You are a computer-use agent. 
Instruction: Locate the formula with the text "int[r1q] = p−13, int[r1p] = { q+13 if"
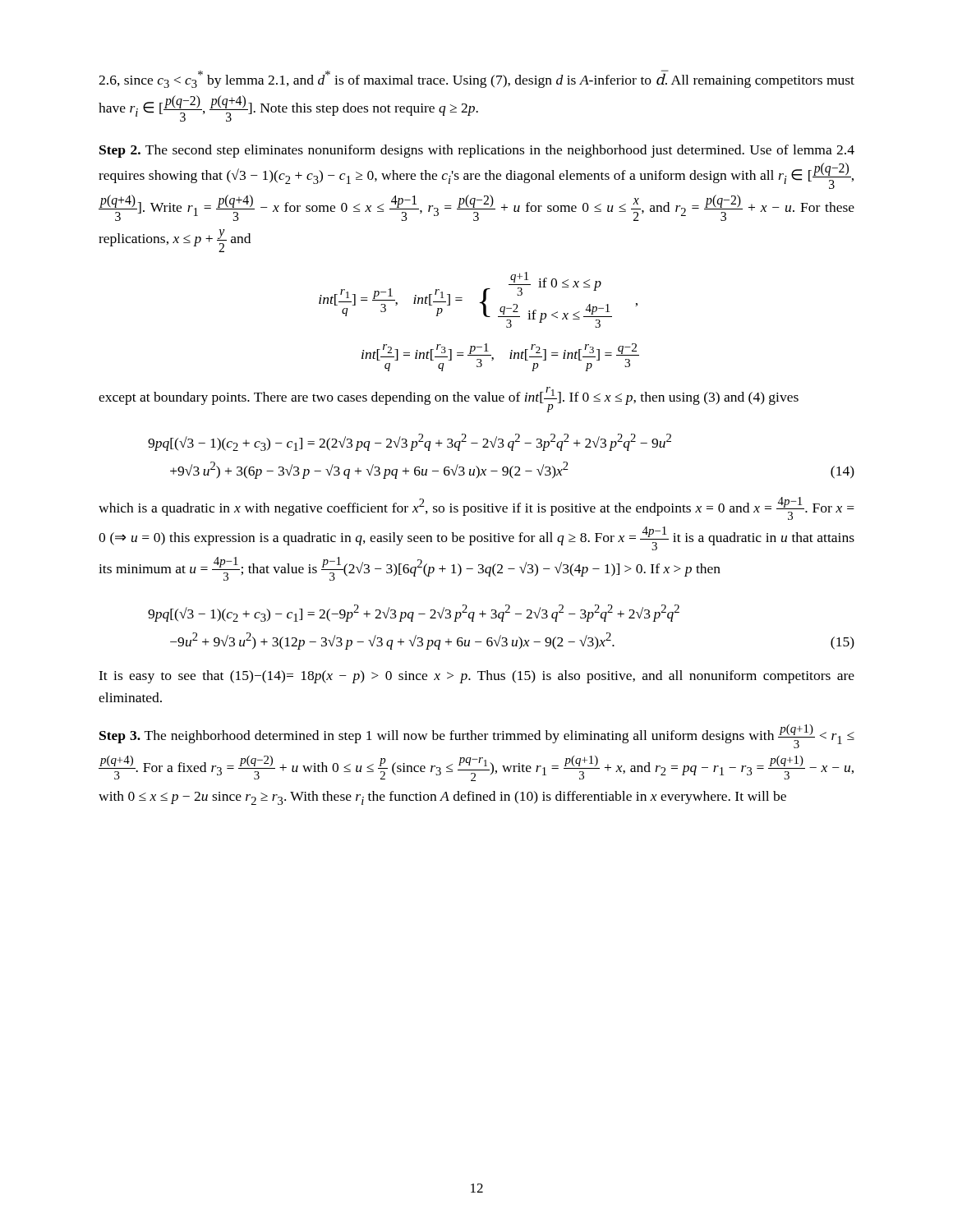click(476, 321)
